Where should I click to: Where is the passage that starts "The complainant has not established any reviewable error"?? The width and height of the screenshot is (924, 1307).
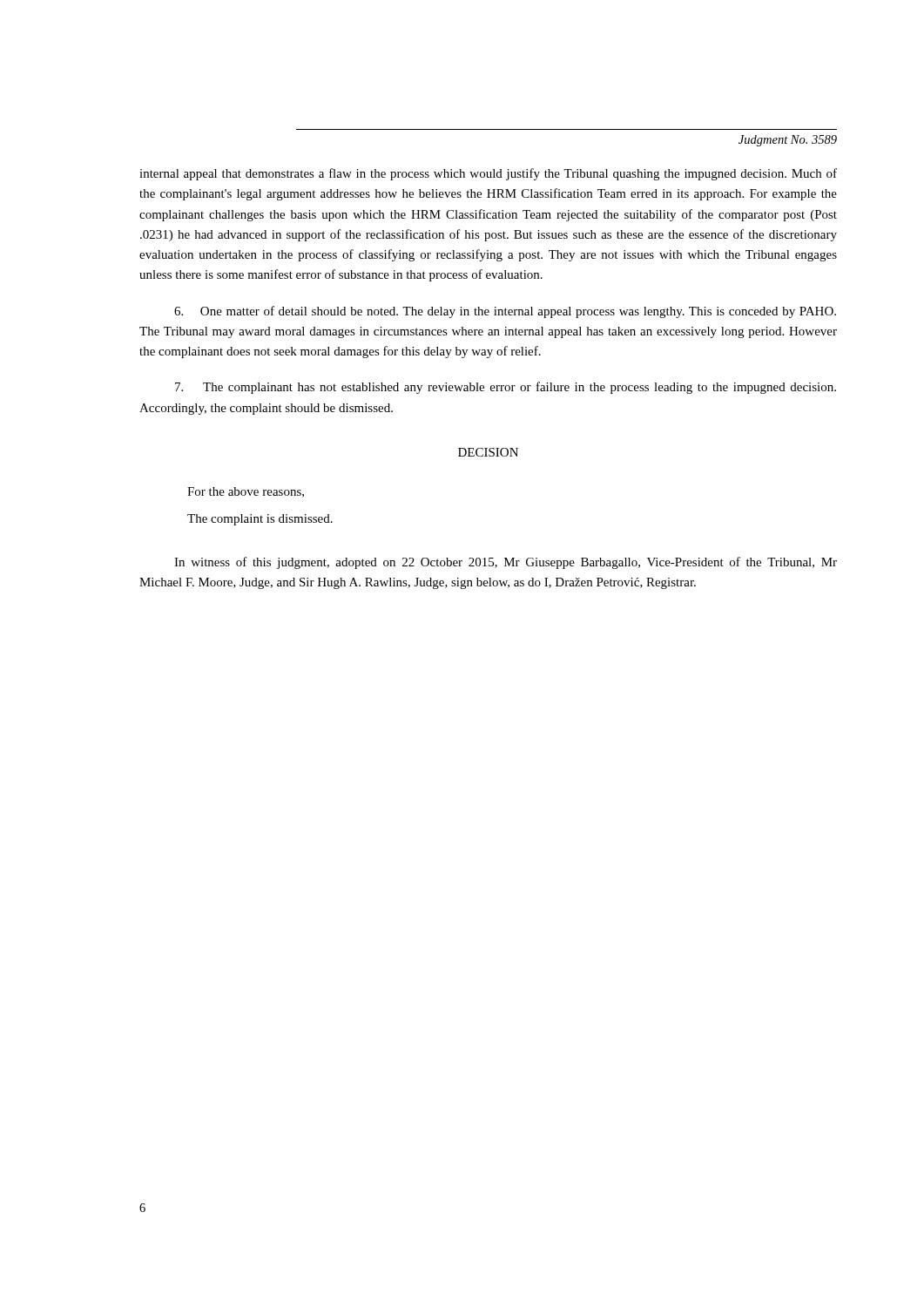click(x=488, y=397)
